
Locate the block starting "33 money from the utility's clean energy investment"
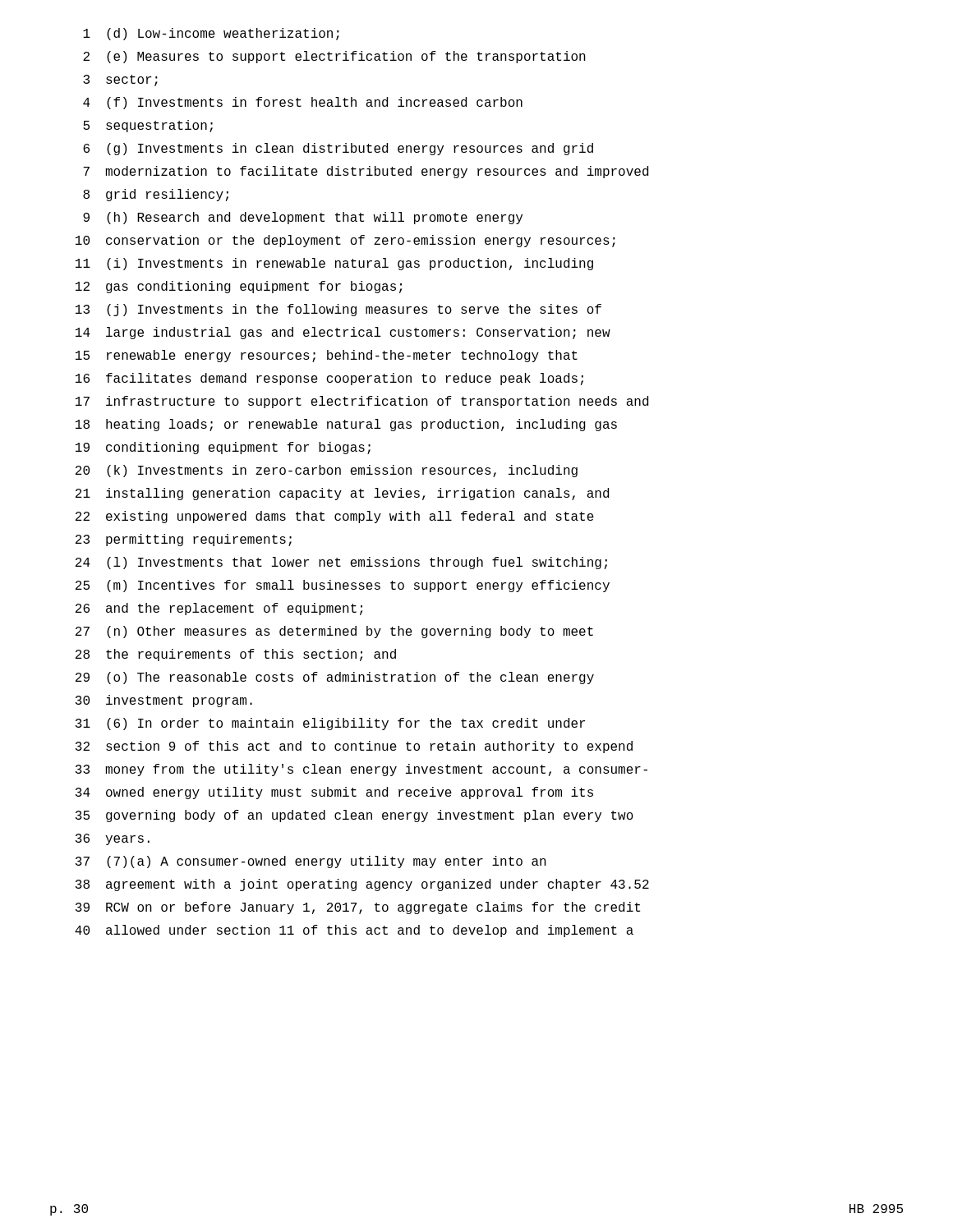point(476,770)
